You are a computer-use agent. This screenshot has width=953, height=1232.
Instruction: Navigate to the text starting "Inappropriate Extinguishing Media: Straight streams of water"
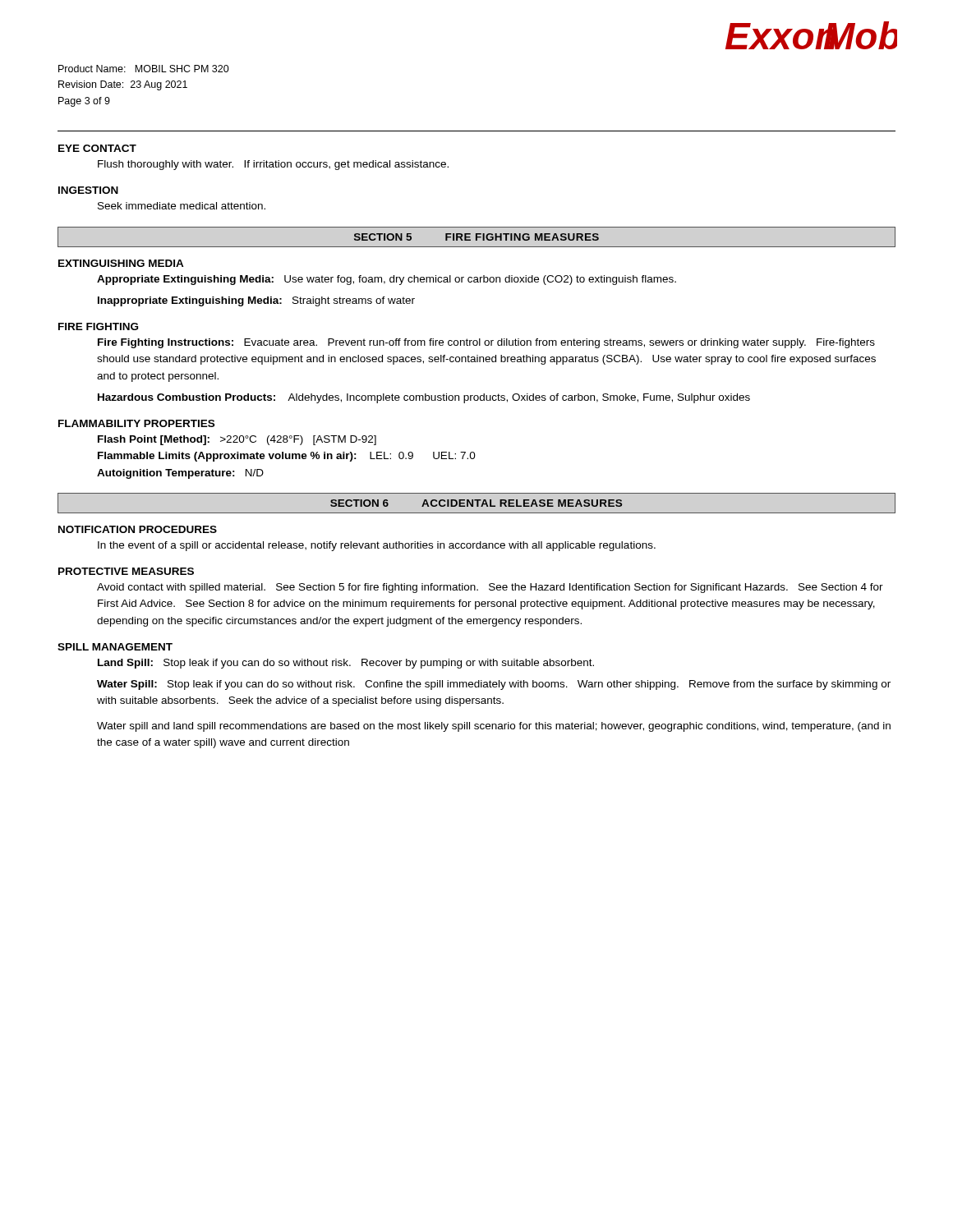pos(256,300)
